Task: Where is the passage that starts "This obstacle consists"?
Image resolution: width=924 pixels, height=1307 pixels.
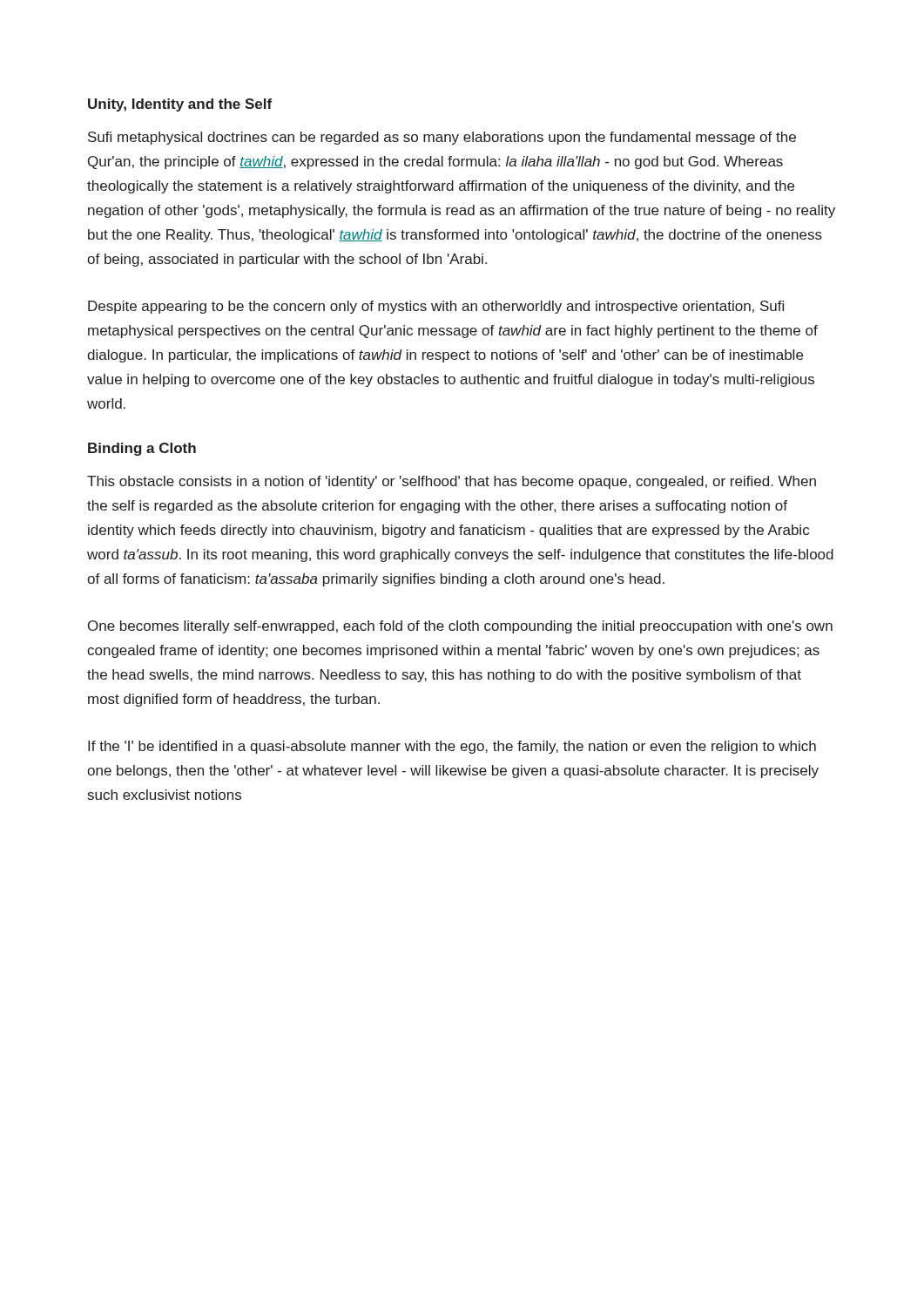Action: [461, 530]
